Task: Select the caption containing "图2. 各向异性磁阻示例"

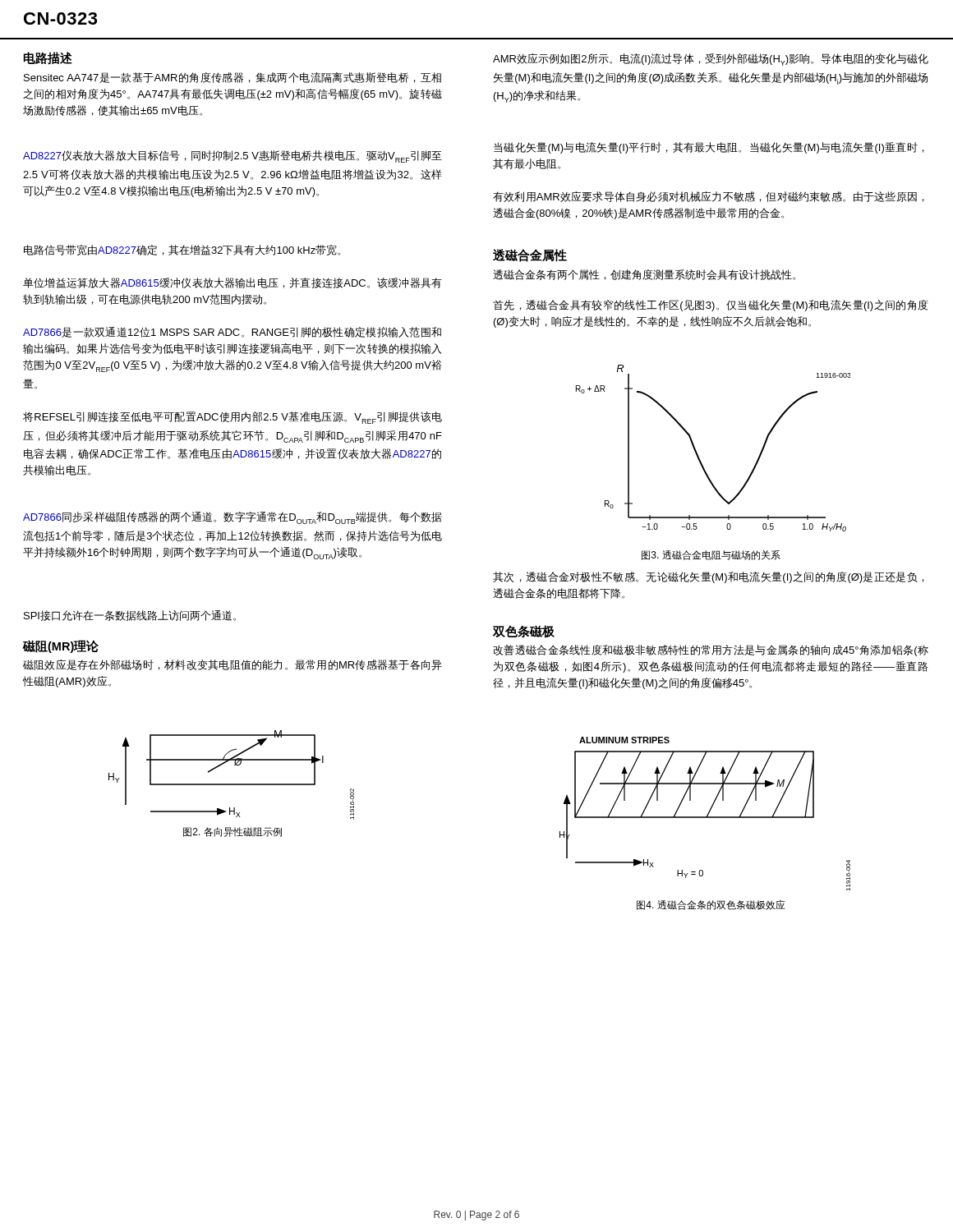Action: click(233, 832)
